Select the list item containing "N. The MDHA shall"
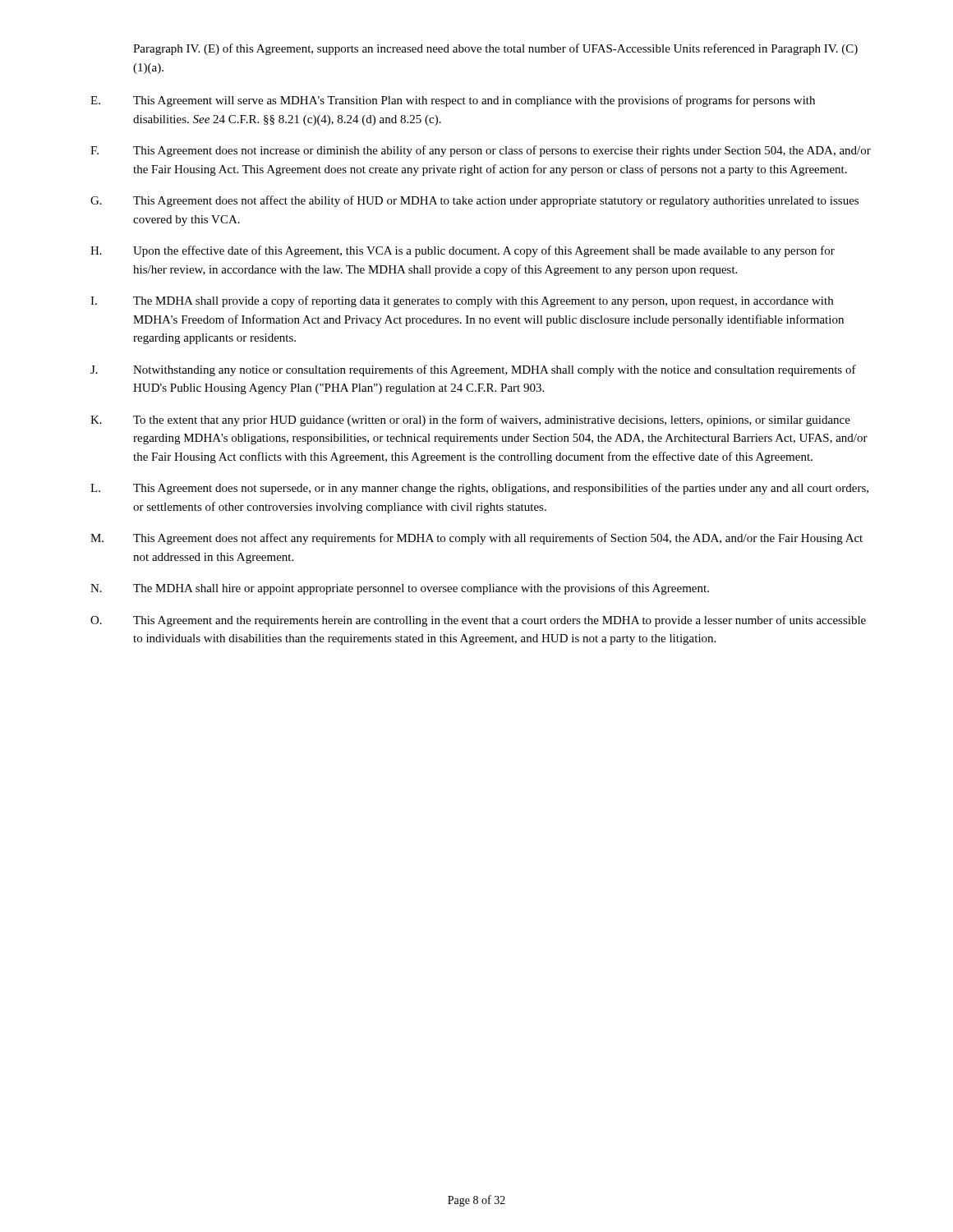Image resolution: width=953 pixels, height=1232 pixels. click(481, 588)
